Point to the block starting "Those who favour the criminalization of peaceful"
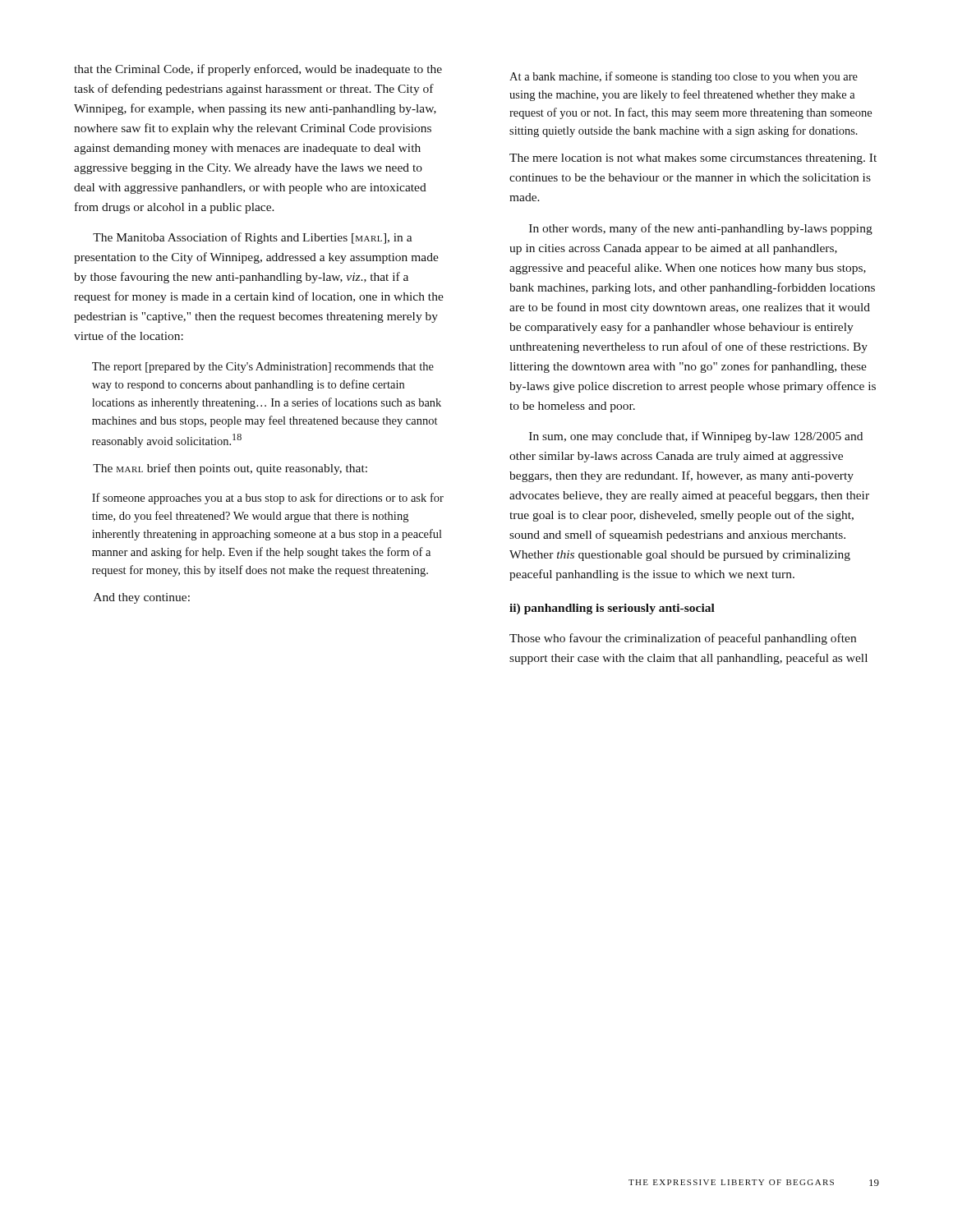This screenshot has width=953, height=1232. pos(694,648)
